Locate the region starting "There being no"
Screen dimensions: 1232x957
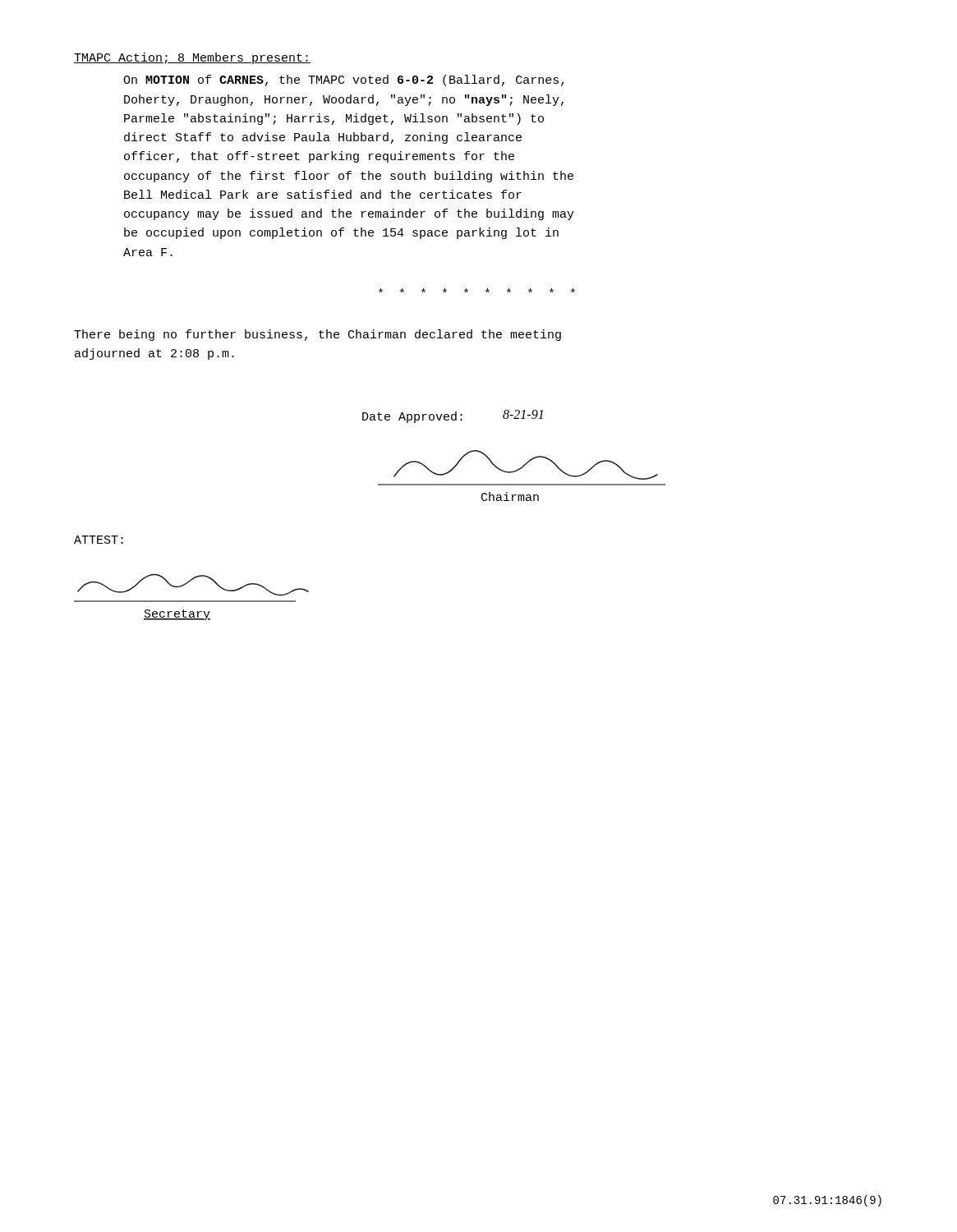click(x=318, y=345)
